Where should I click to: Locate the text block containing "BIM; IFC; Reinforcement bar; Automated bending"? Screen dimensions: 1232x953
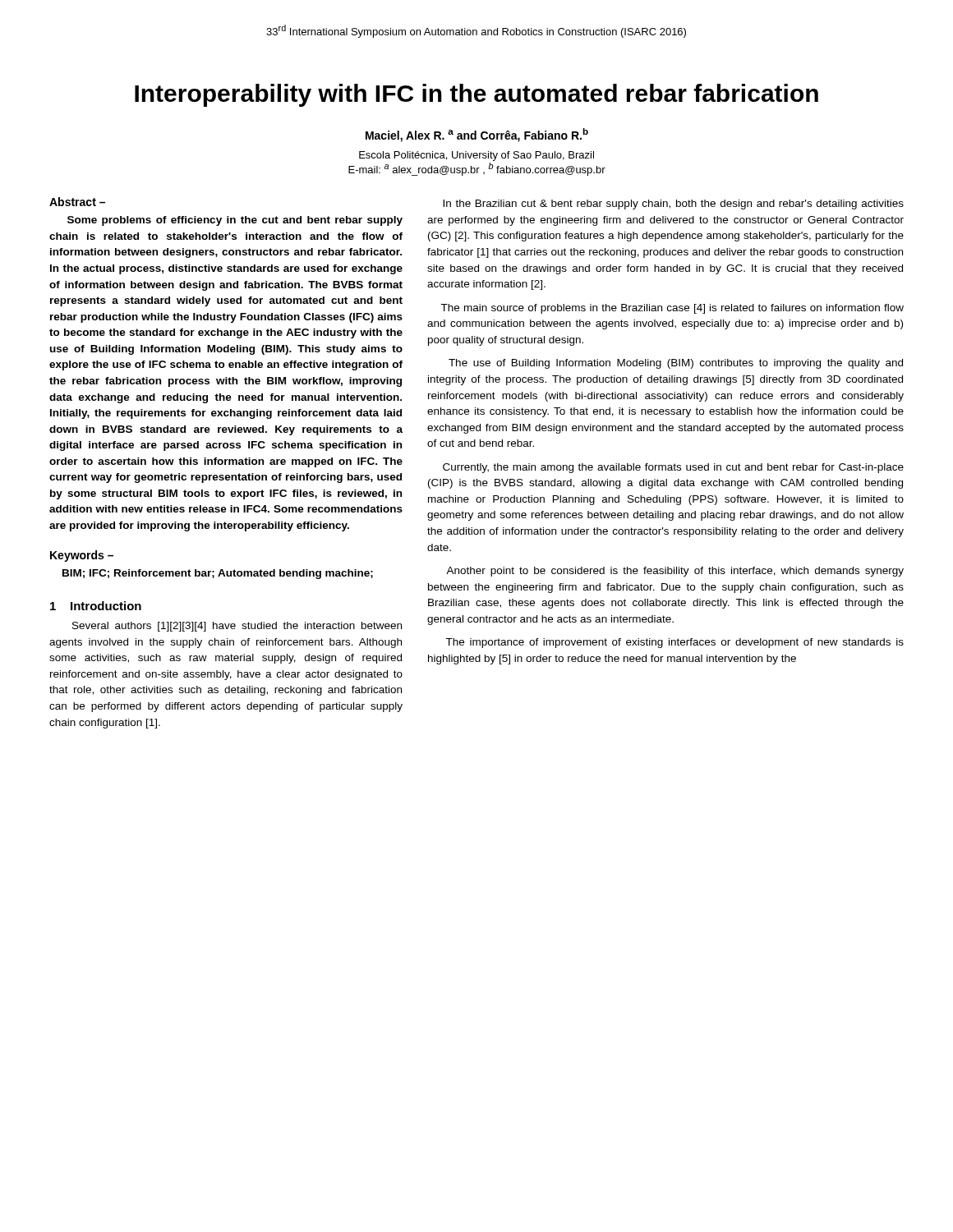211,573
